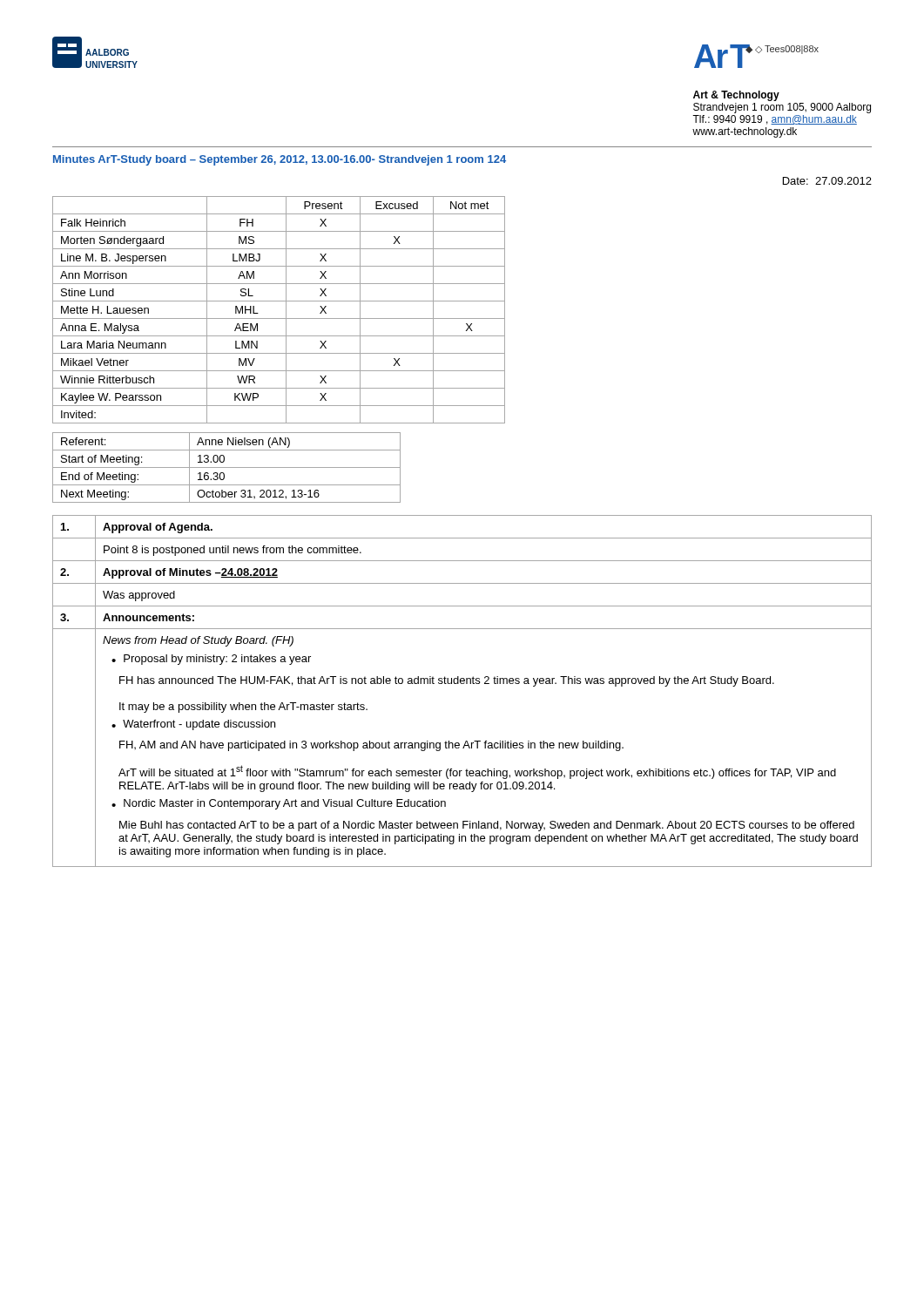Find the block on this page that starts "Art & Technology"
Viewport: 924px width, 1307px height.
(x=782, y=113)
